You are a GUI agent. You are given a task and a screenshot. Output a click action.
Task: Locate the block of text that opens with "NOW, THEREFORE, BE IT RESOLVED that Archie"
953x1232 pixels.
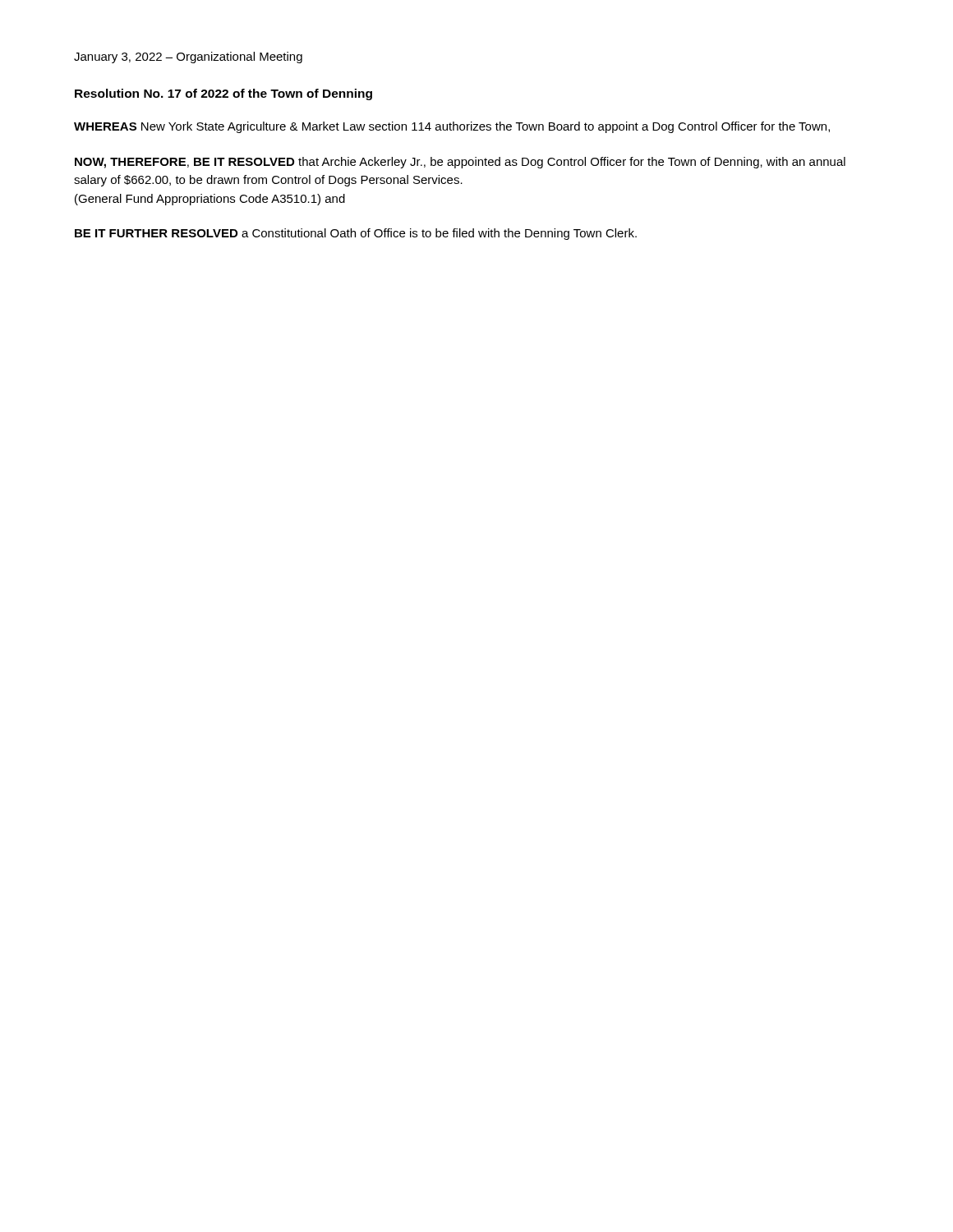pos(460,179)
